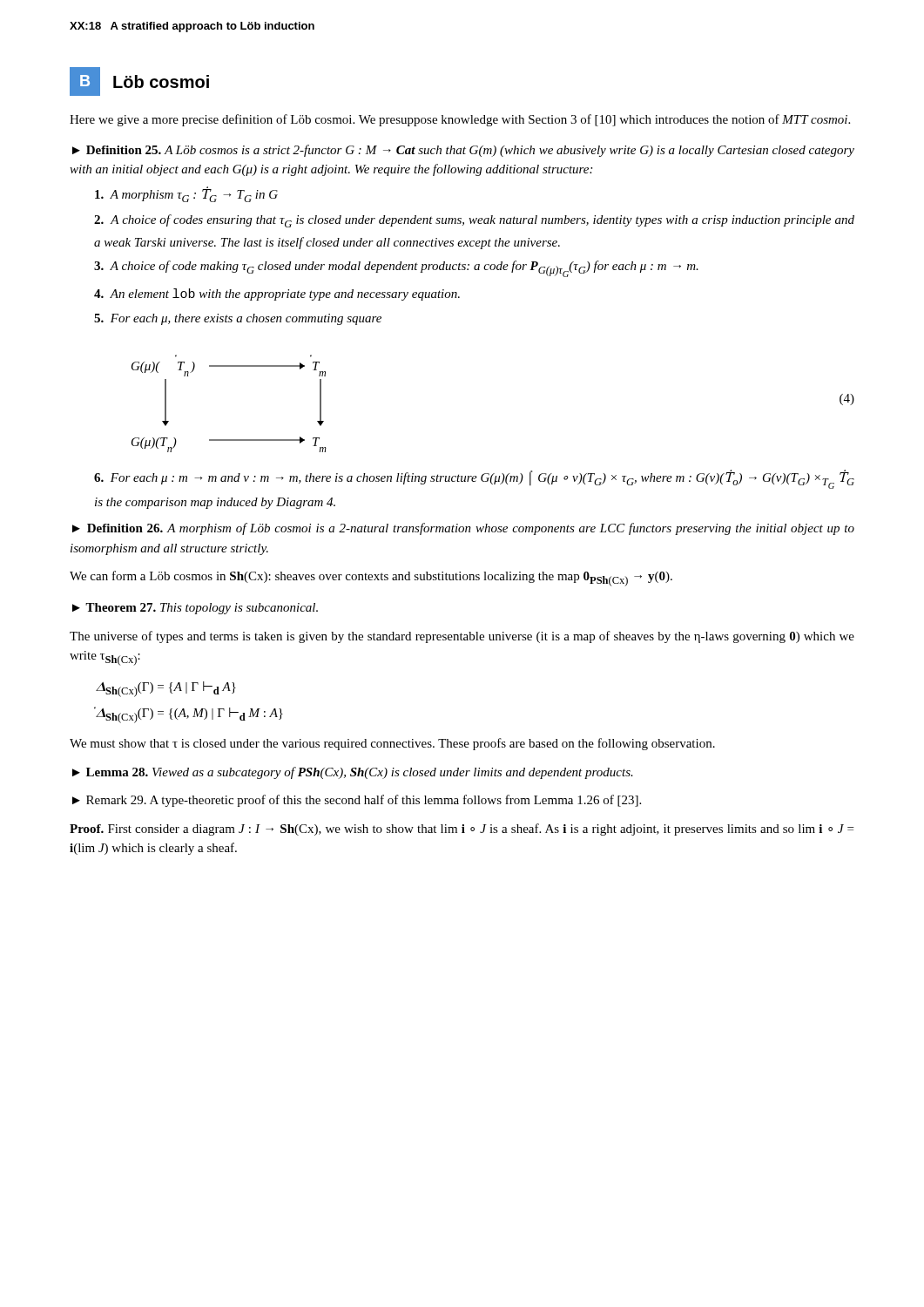Point to the block beginning "6. For each μ : m"
The height and width of the screenshot is (1307, 924).
[474, 489]
